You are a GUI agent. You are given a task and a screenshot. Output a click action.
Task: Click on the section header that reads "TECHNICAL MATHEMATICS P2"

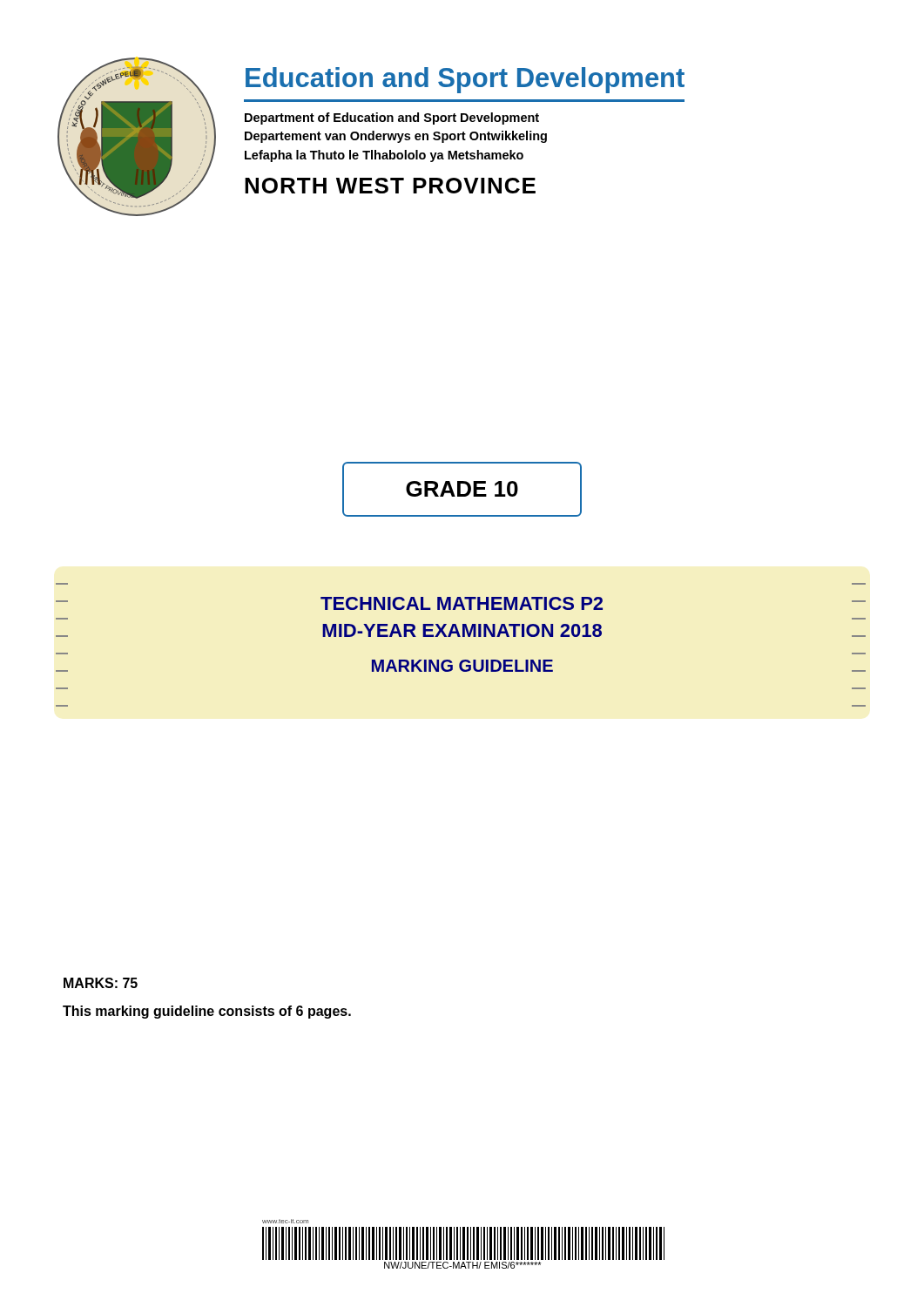tap(462, 634)
